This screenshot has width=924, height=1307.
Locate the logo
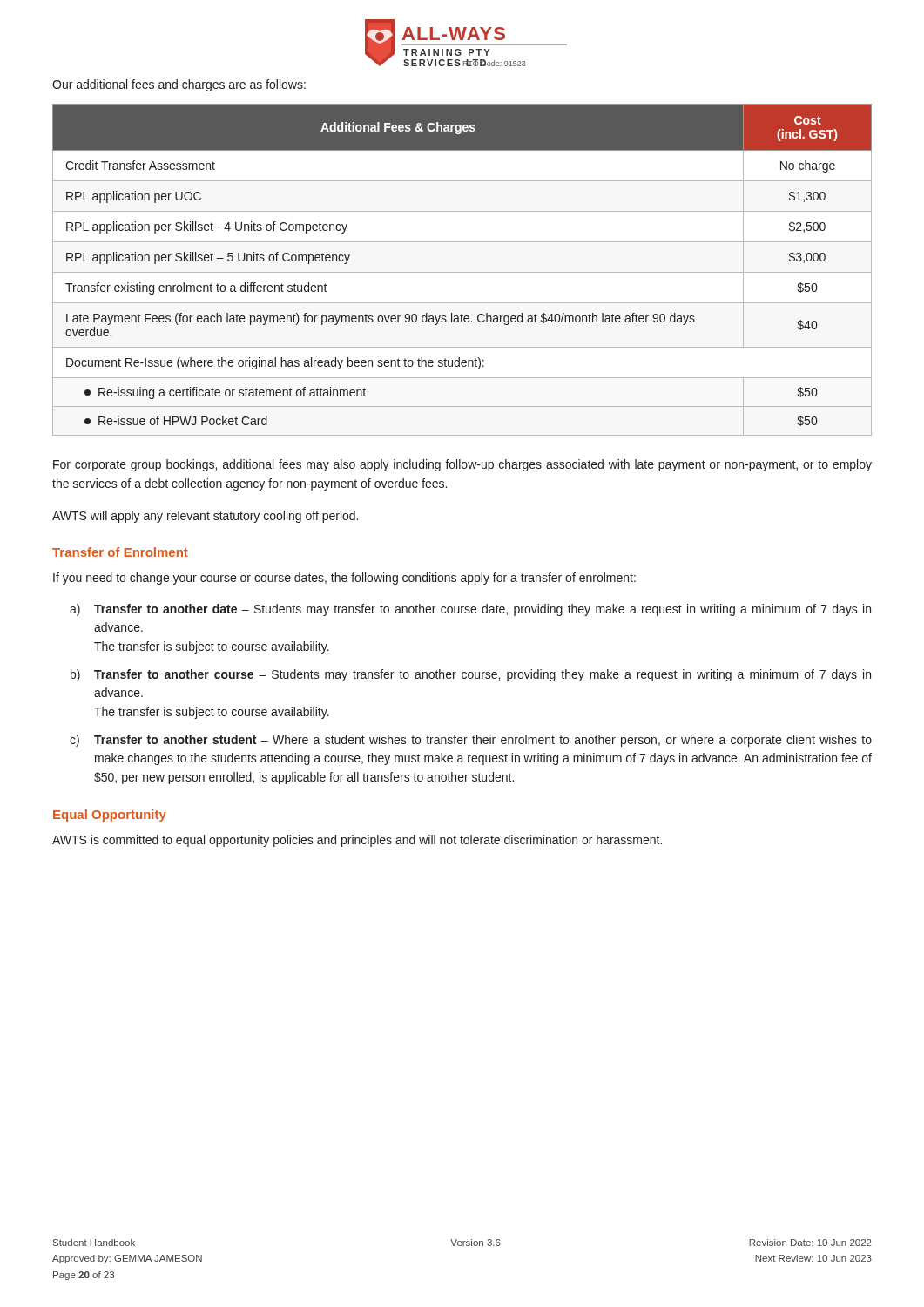coord(462,39)
